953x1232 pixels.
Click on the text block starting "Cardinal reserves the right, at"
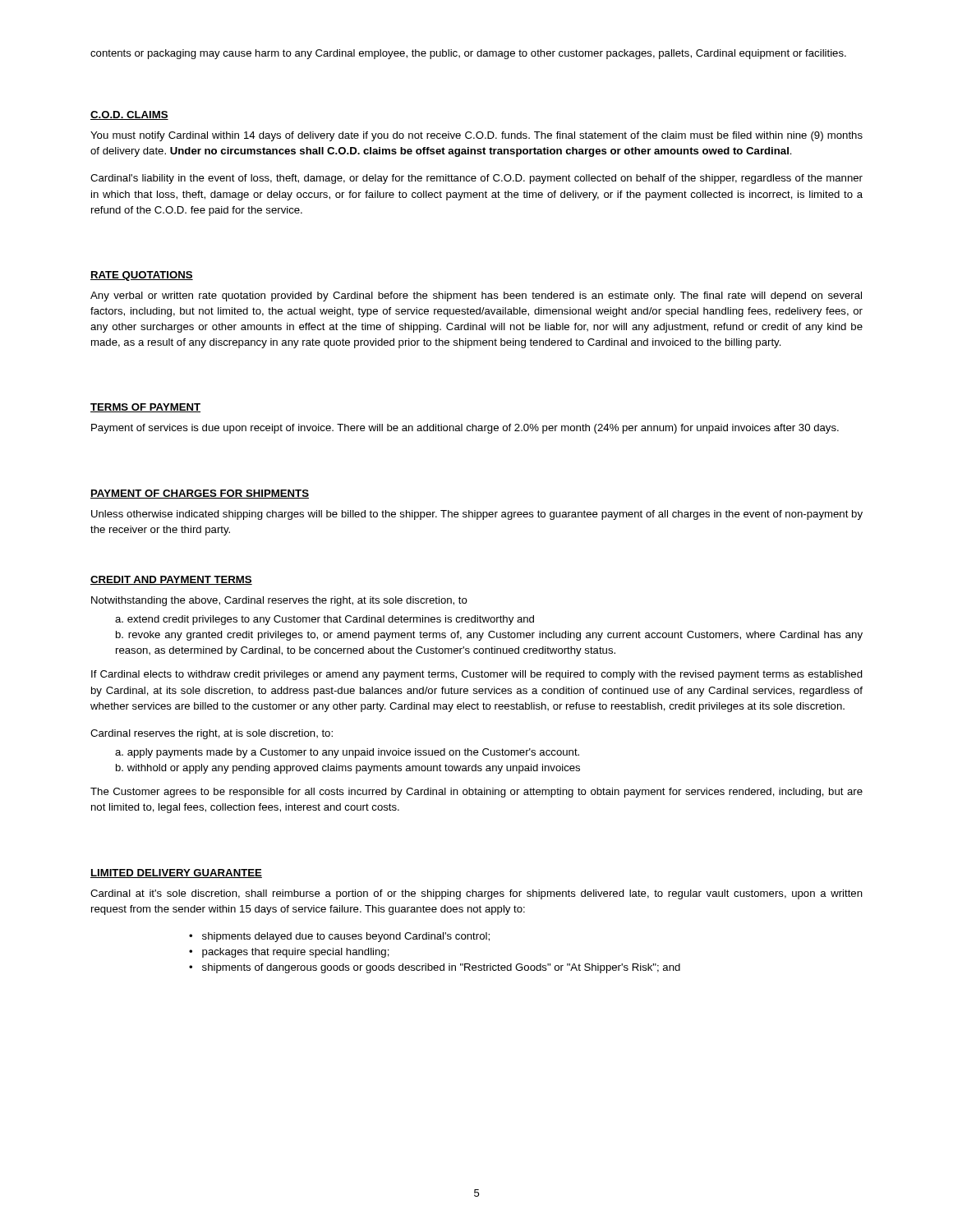[212, 734]
